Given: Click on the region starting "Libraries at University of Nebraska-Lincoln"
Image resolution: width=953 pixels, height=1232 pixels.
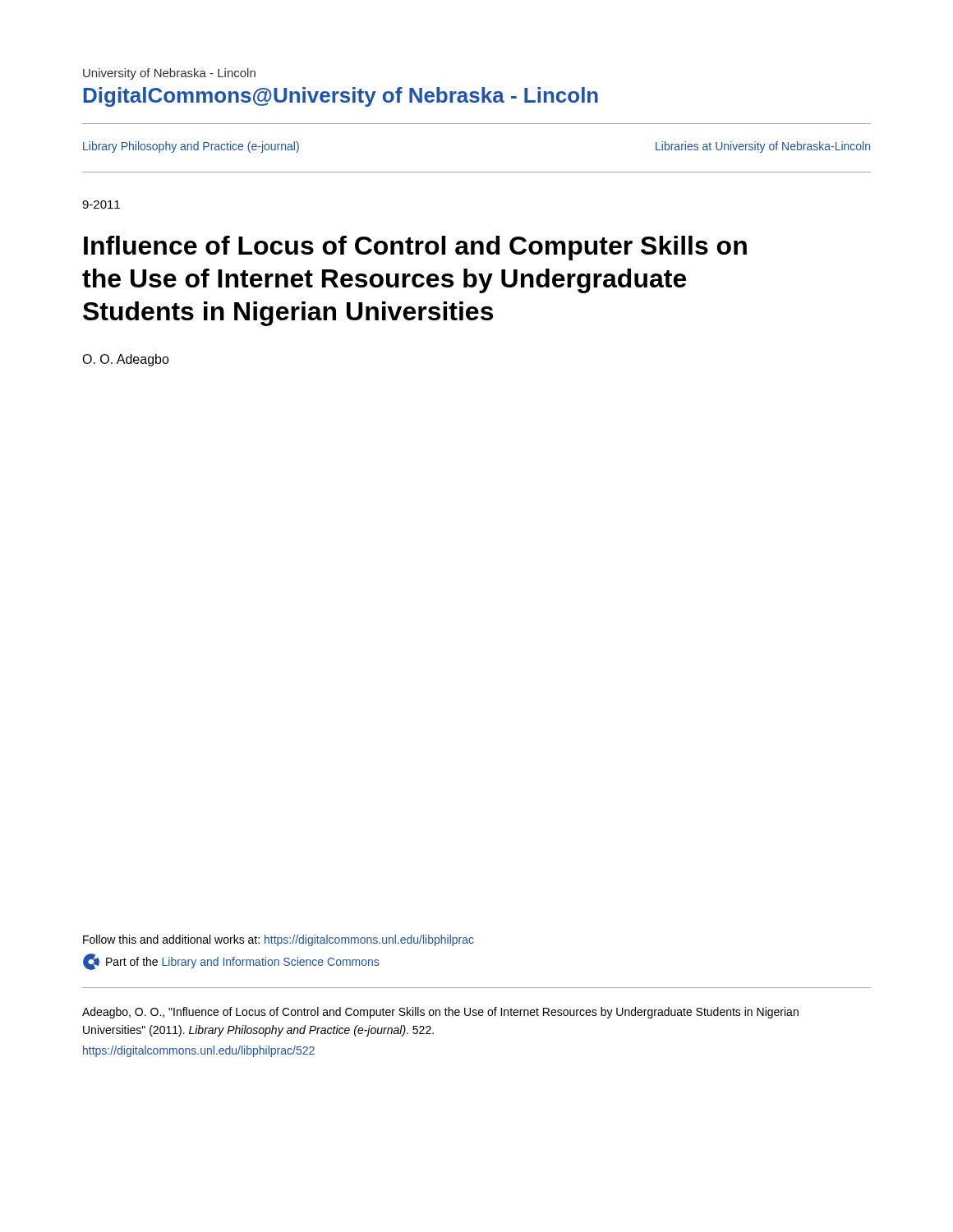Looking at the screenshot, I should click(x=763, y=146).
